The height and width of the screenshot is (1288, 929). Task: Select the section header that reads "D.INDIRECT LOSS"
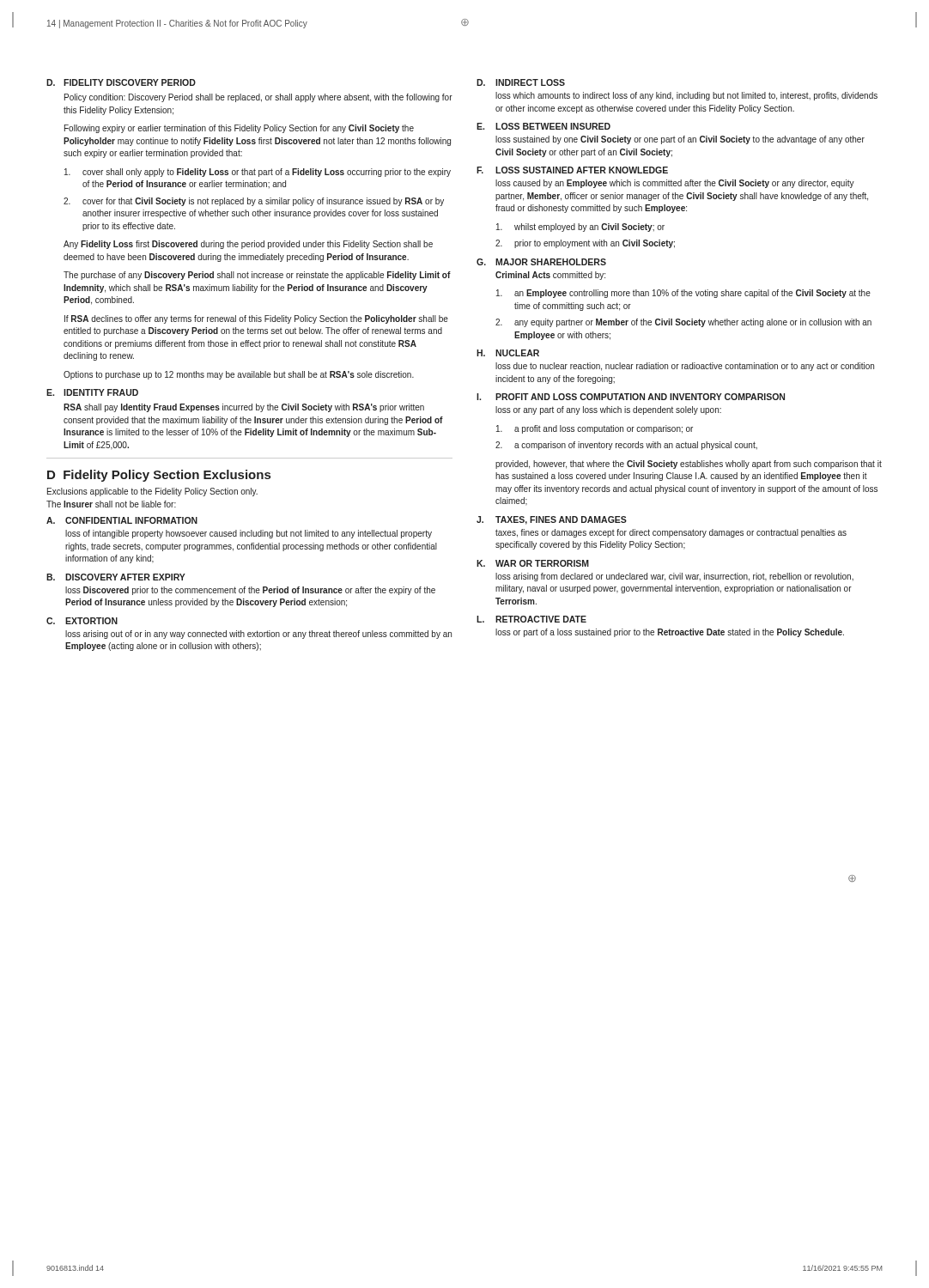click(x=521, y=82)
